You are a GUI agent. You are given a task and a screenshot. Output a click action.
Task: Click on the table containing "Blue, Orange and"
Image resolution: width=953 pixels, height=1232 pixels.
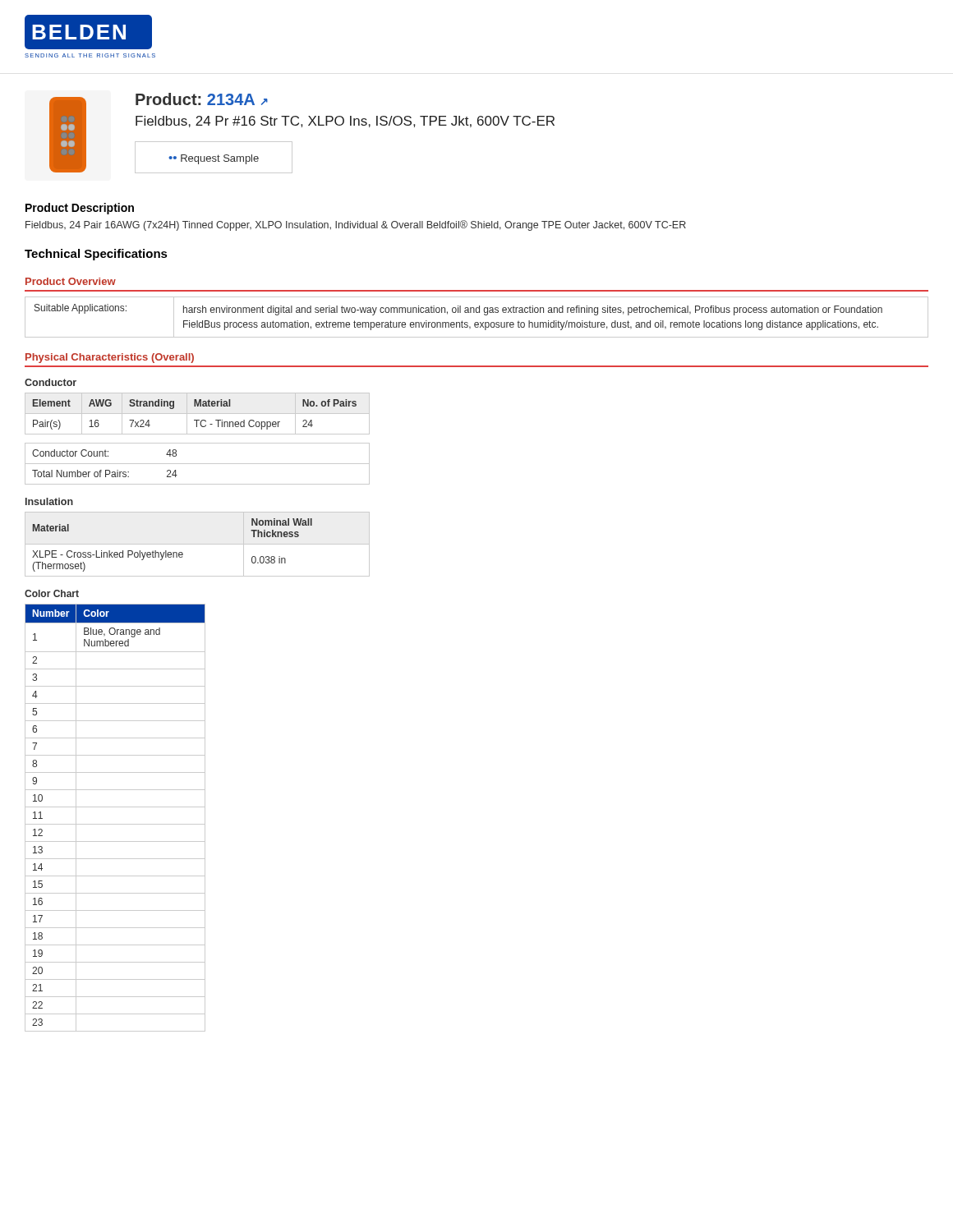(476, 817)
